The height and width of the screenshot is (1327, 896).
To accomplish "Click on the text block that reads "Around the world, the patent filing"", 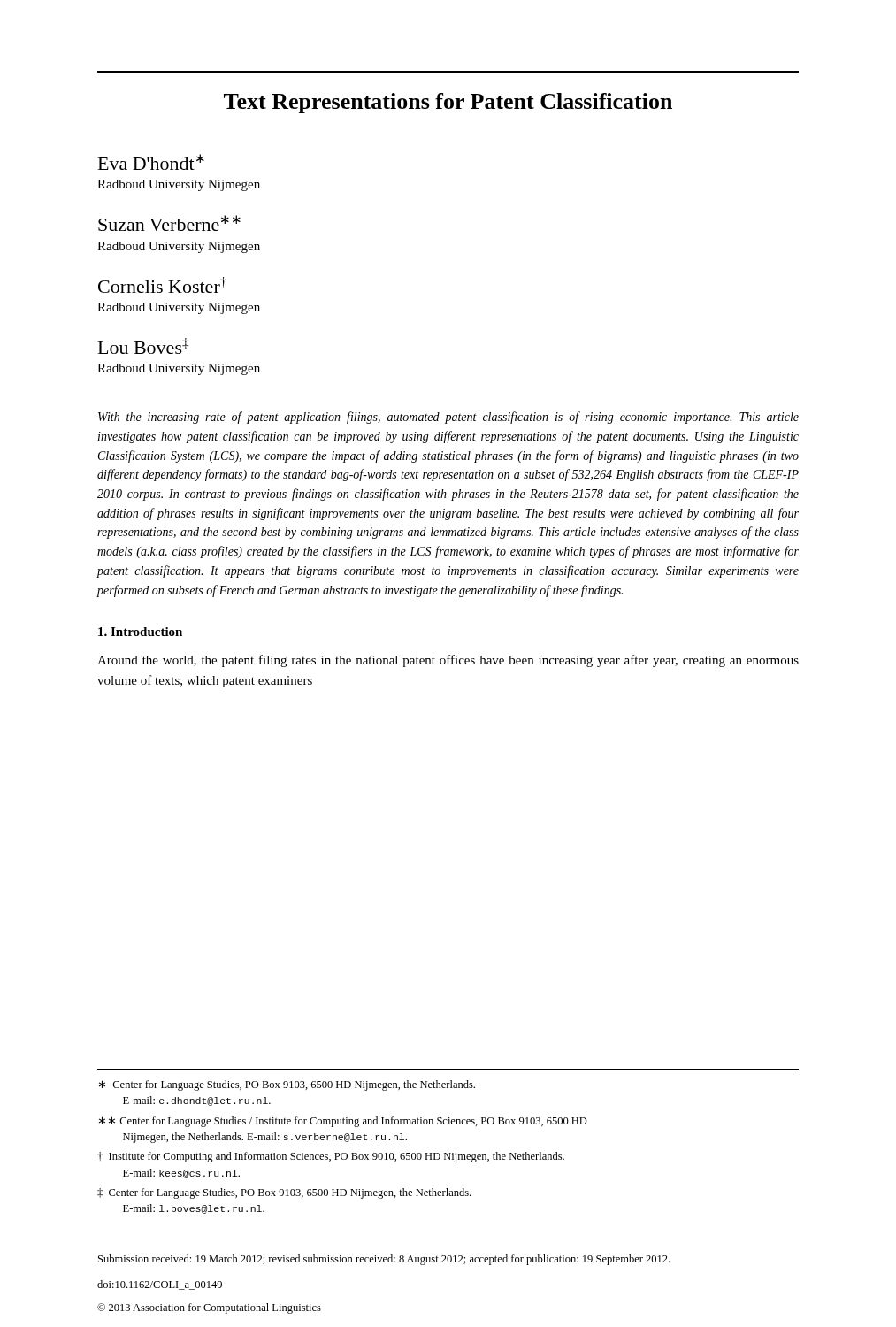I will [448, 671].
